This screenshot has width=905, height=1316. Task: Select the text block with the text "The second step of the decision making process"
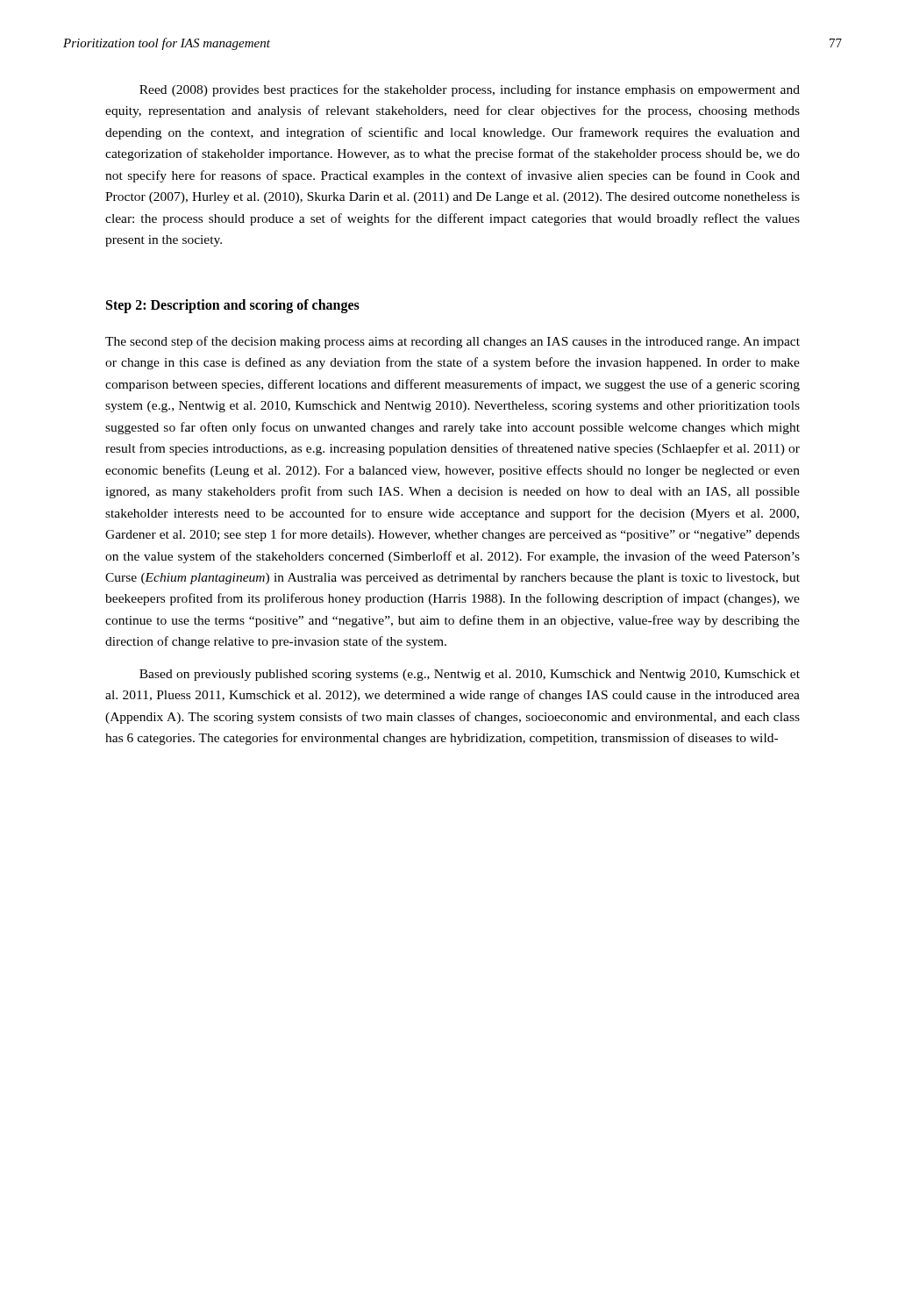452,491
